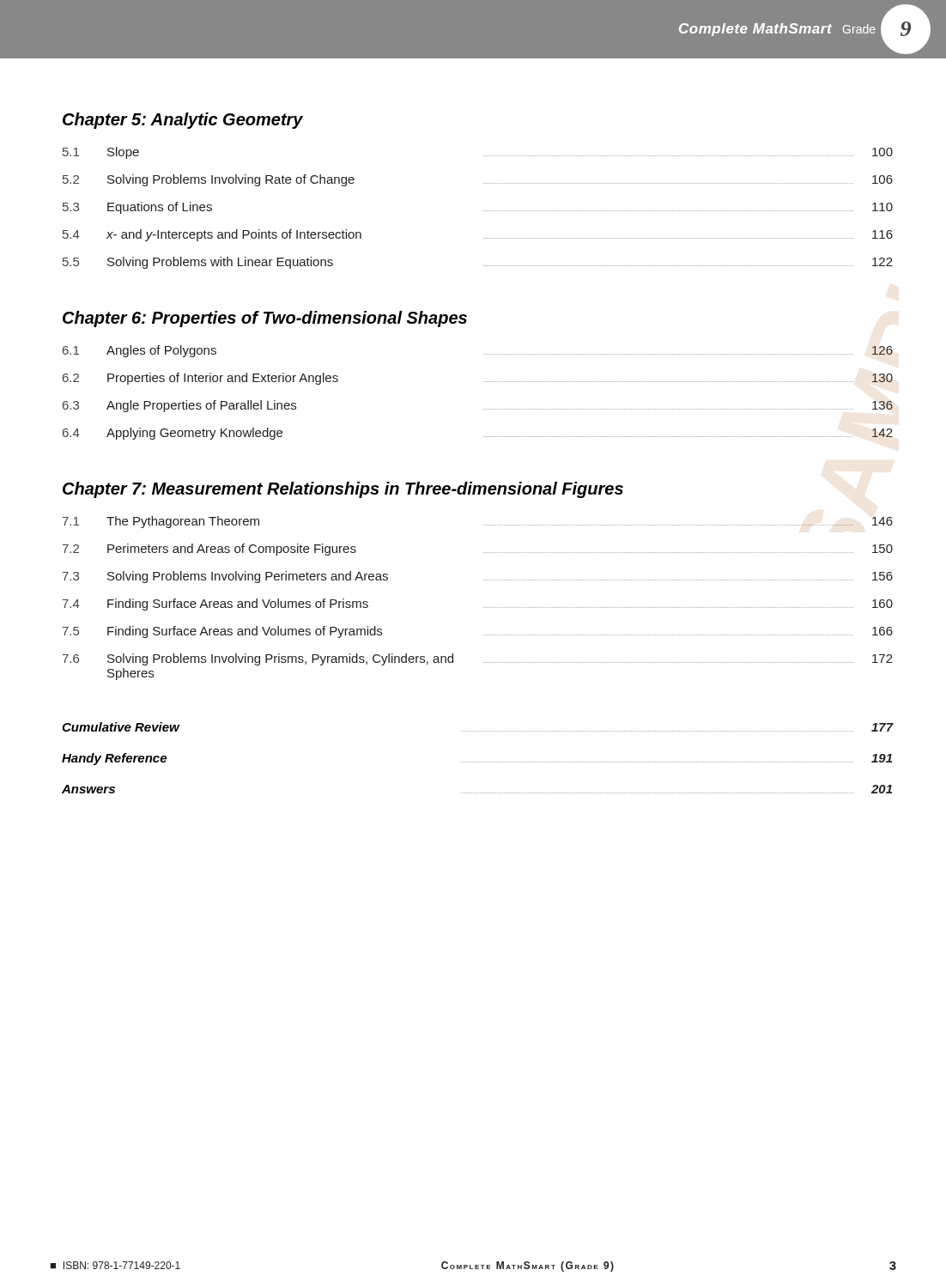The height and width of the screenshot is (1288, 946).
Task: Locate the element starting "6.2 Properties of Interior and"
Action: [x=477, y=377]
